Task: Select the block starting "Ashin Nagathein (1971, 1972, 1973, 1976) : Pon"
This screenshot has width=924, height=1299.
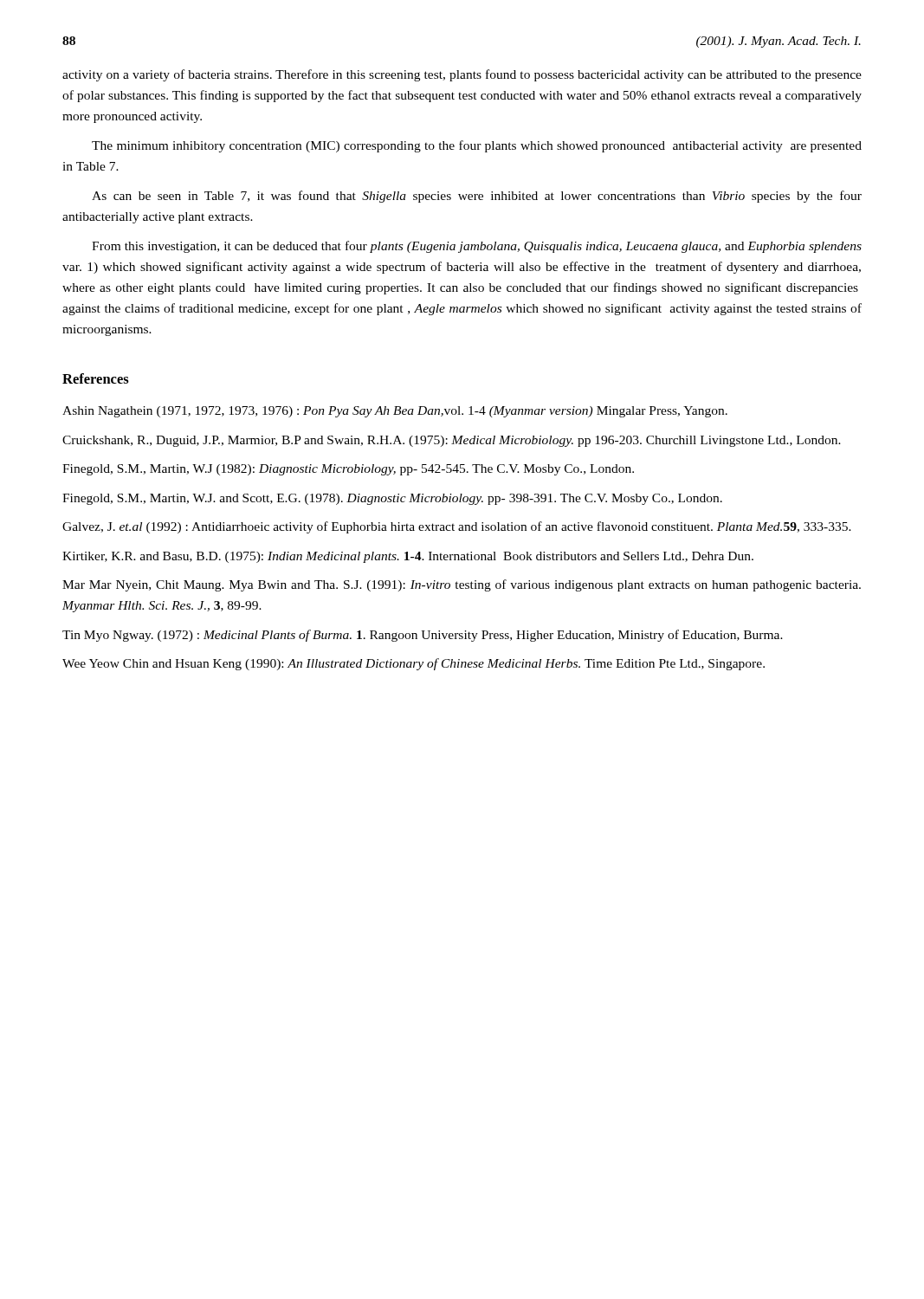Action: pos(395,410)
